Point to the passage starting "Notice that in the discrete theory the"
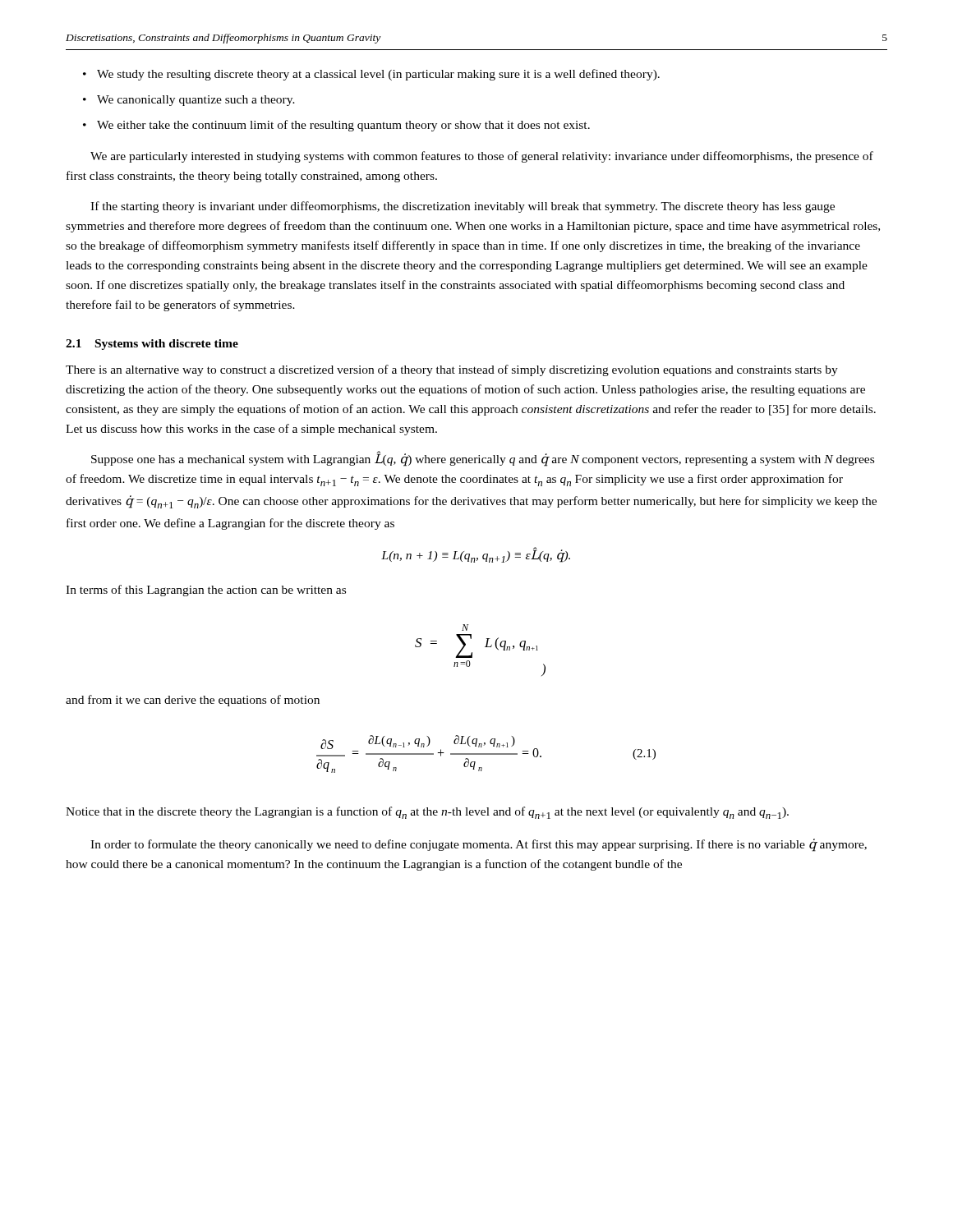The height and width of the screenshot is (1232, 953). click(x=428, y=812)
